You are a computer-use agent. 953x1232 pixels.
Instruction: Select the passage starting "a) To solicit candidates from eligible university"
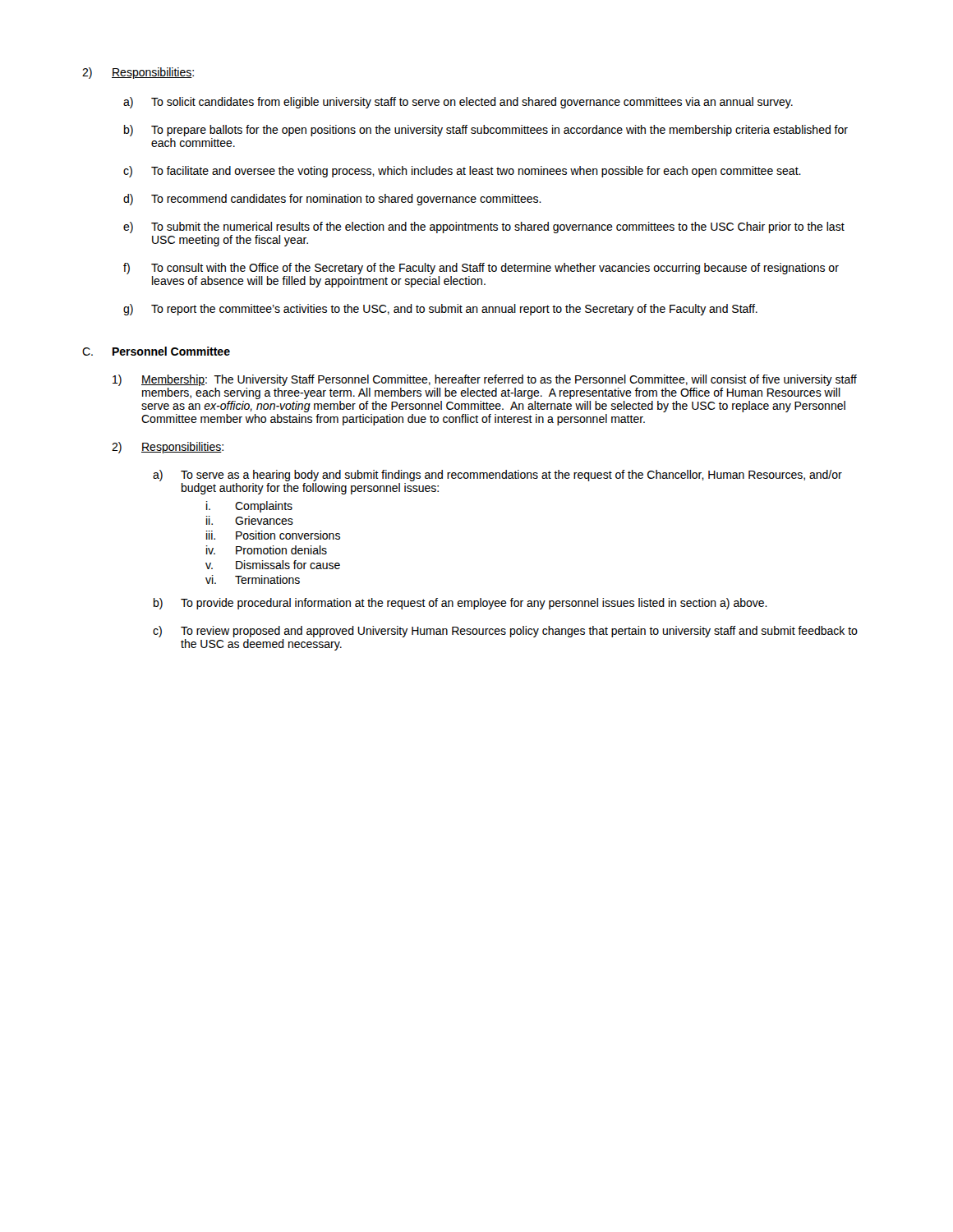[458, 102]
